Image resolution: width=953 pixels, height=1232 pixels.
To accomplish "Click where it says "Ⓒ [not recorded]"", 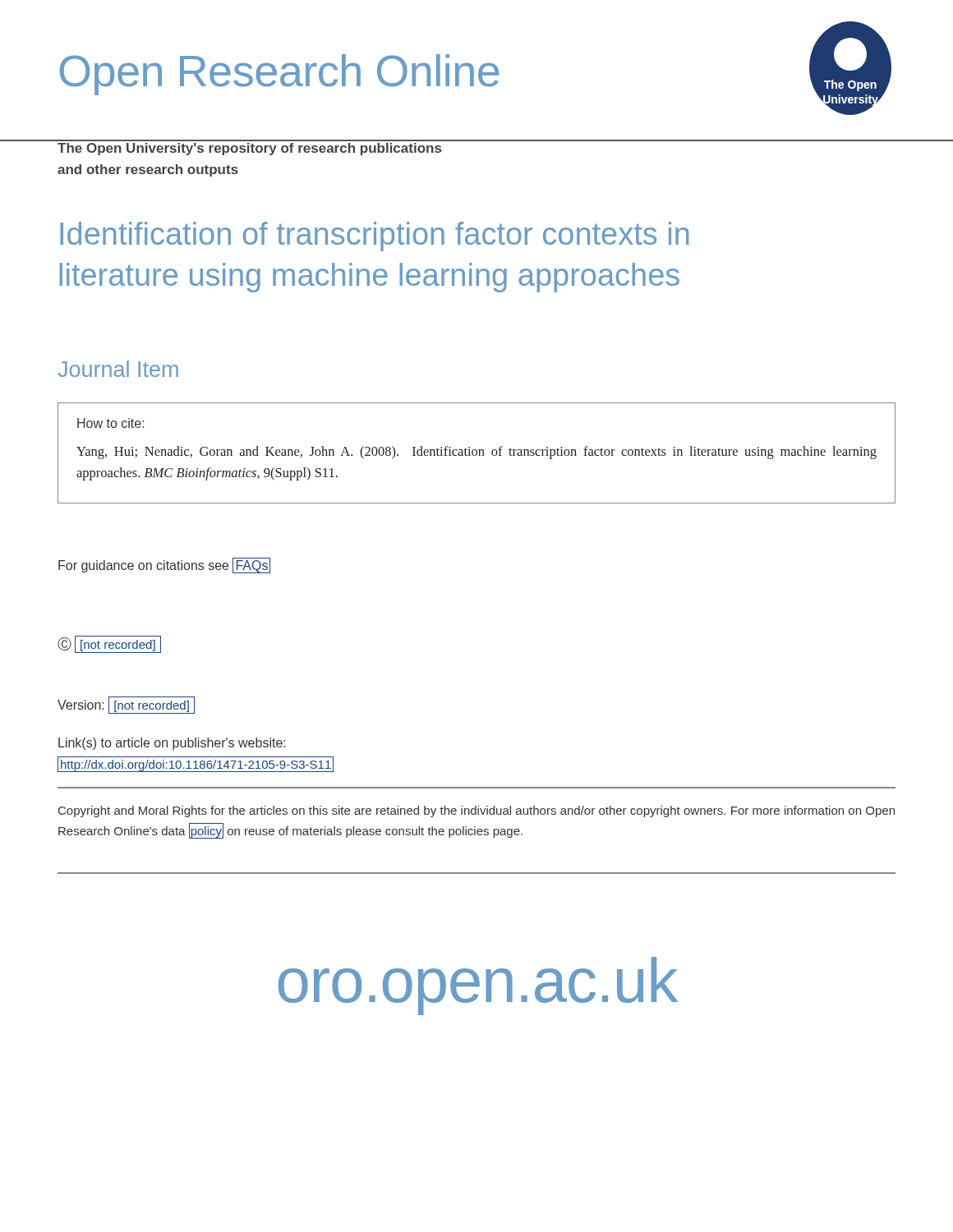I will (x=109, y=644).
